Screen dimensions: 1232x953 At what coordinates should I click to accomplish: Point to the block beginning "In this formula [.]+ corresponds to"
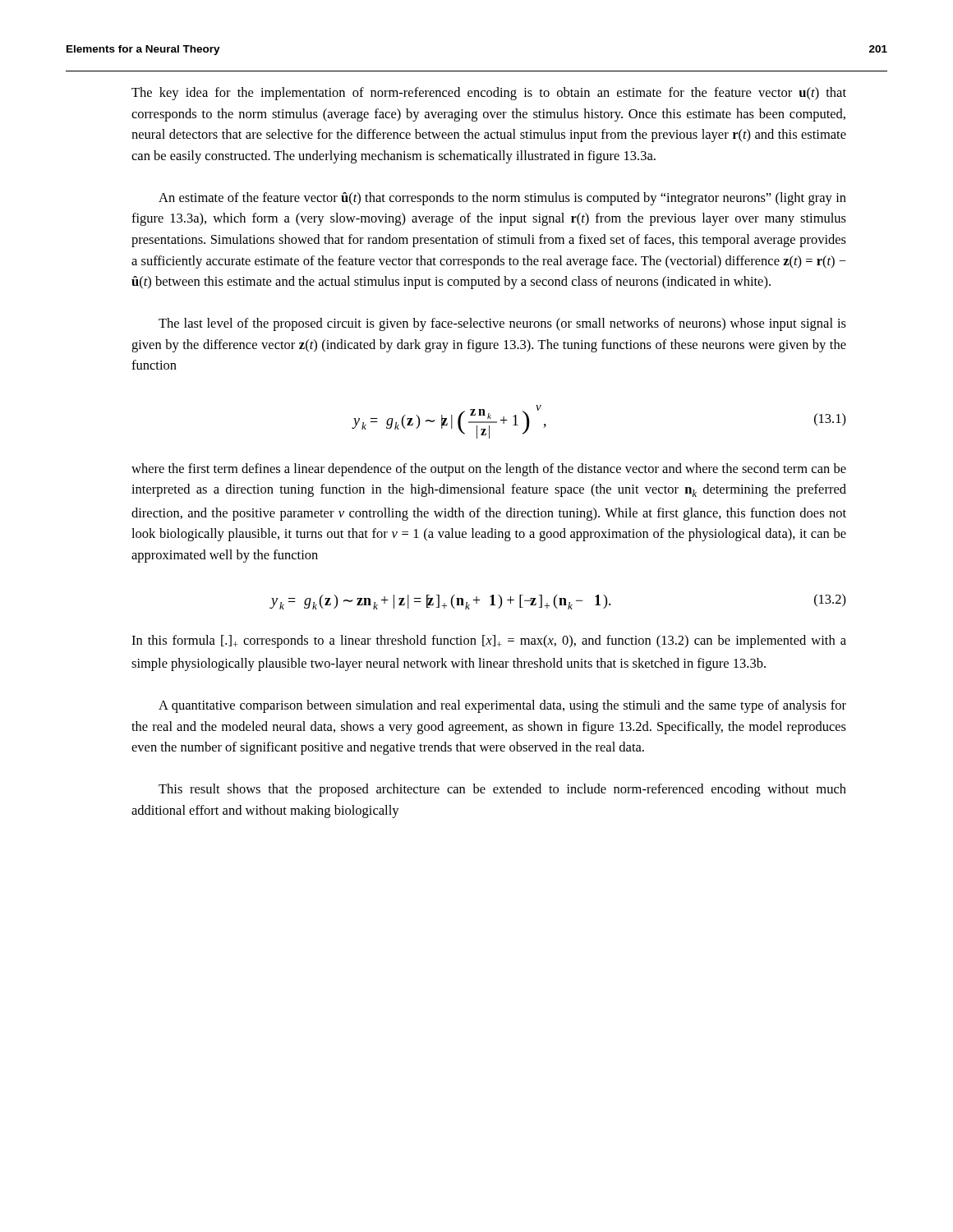489,652
